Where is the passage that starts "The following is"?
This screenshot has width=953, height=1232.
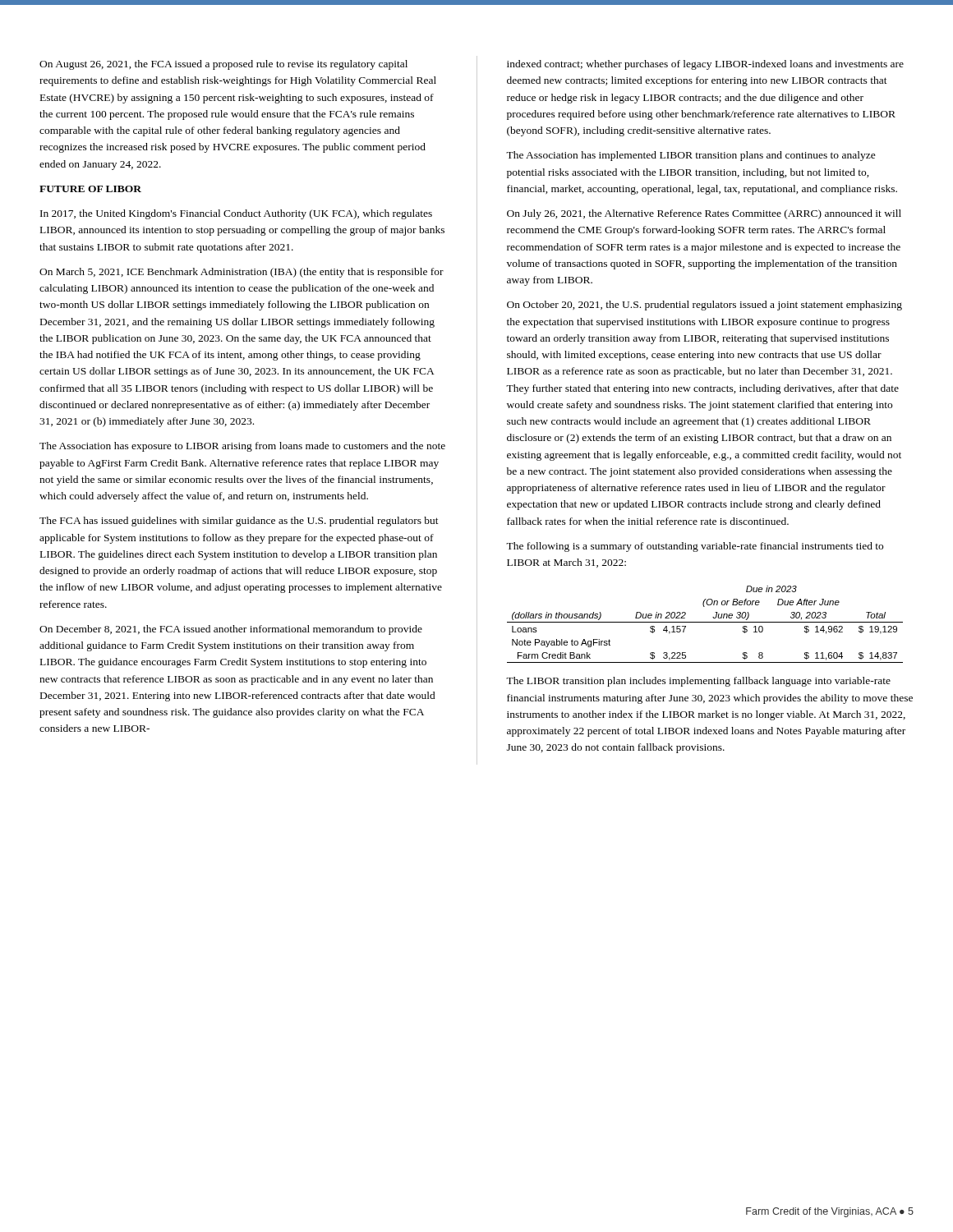(710, 554)
